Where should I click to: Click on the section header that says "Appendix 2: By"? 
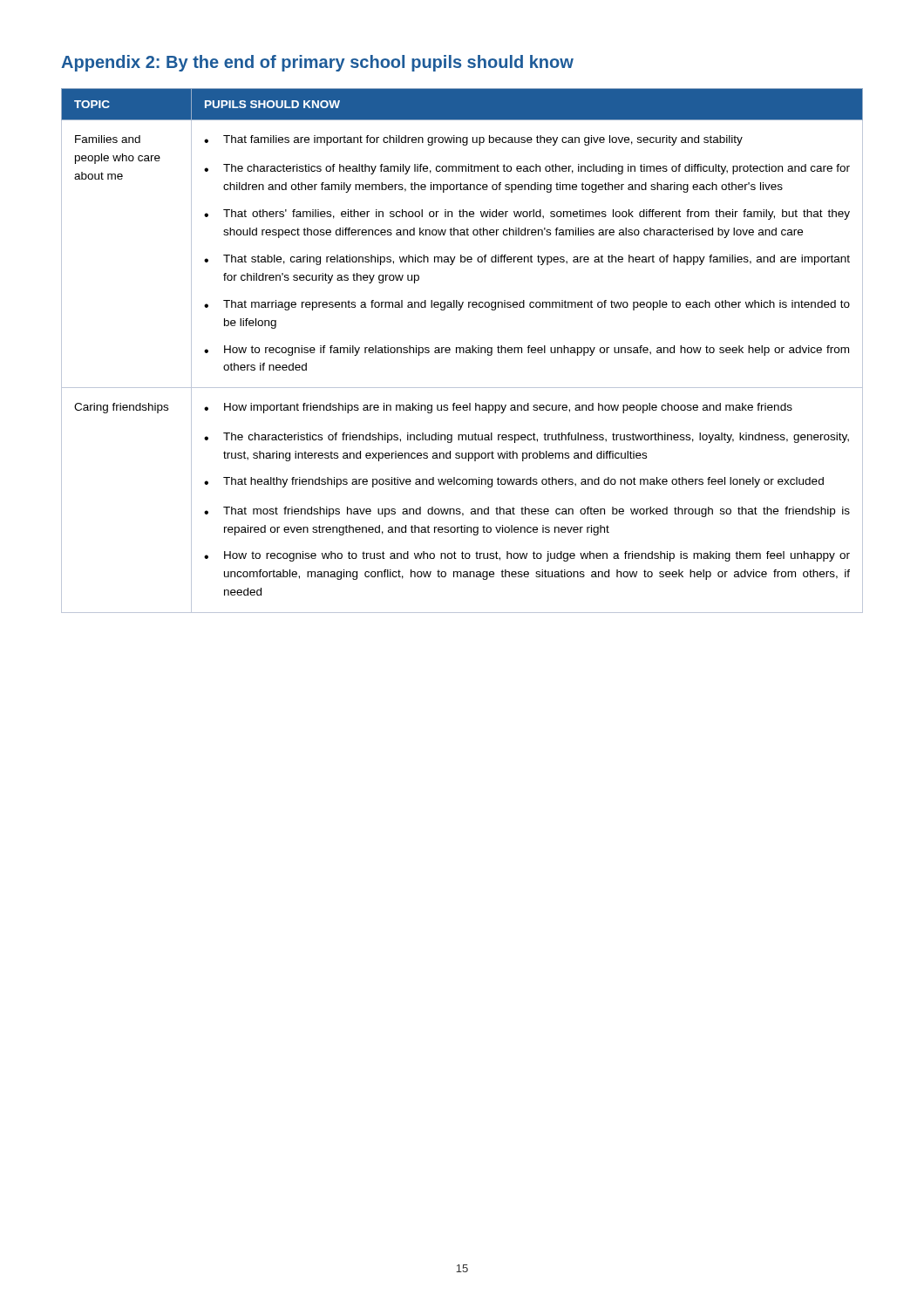(x=317, y=62)
